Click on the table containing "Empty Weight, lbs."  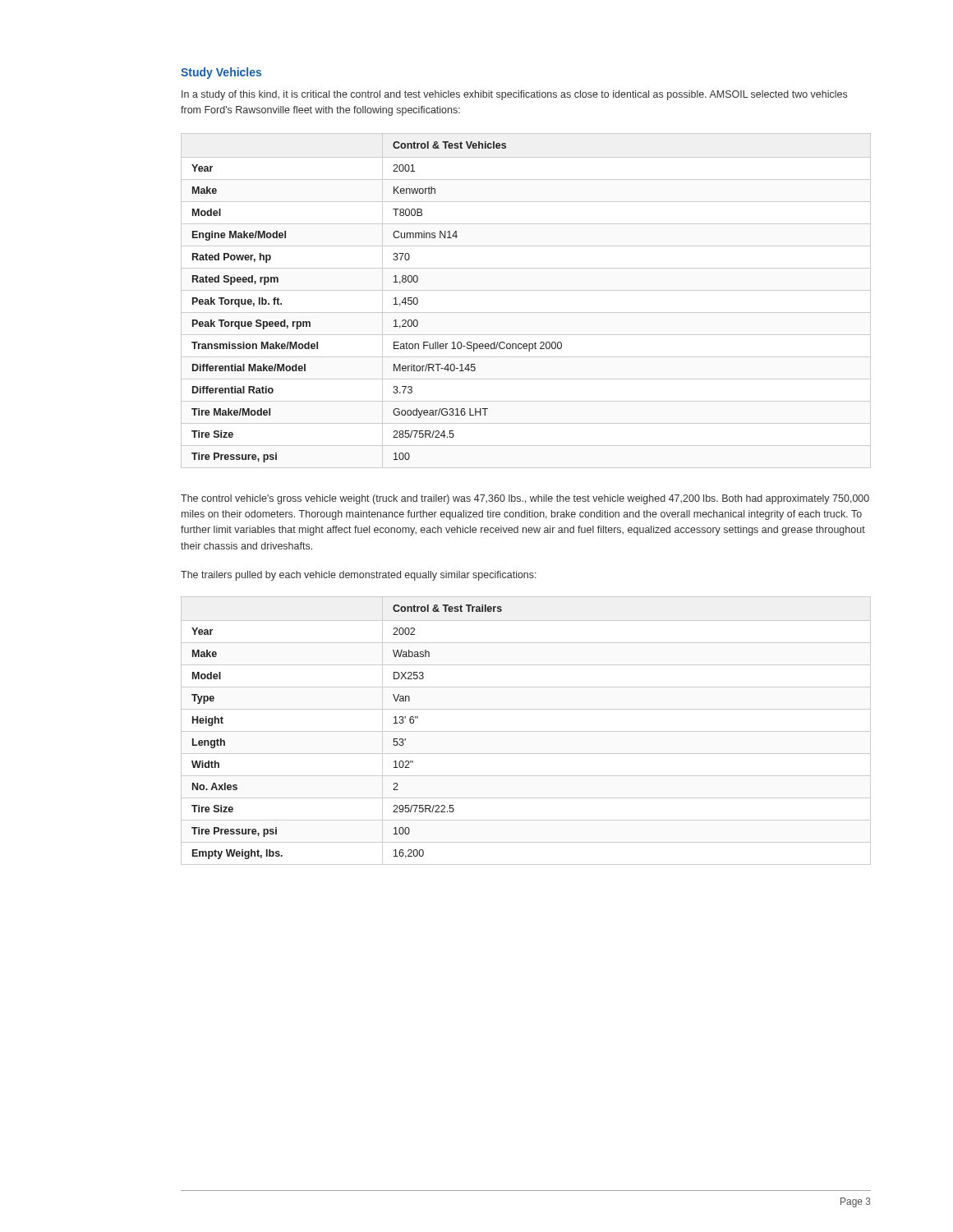[526, 731]
